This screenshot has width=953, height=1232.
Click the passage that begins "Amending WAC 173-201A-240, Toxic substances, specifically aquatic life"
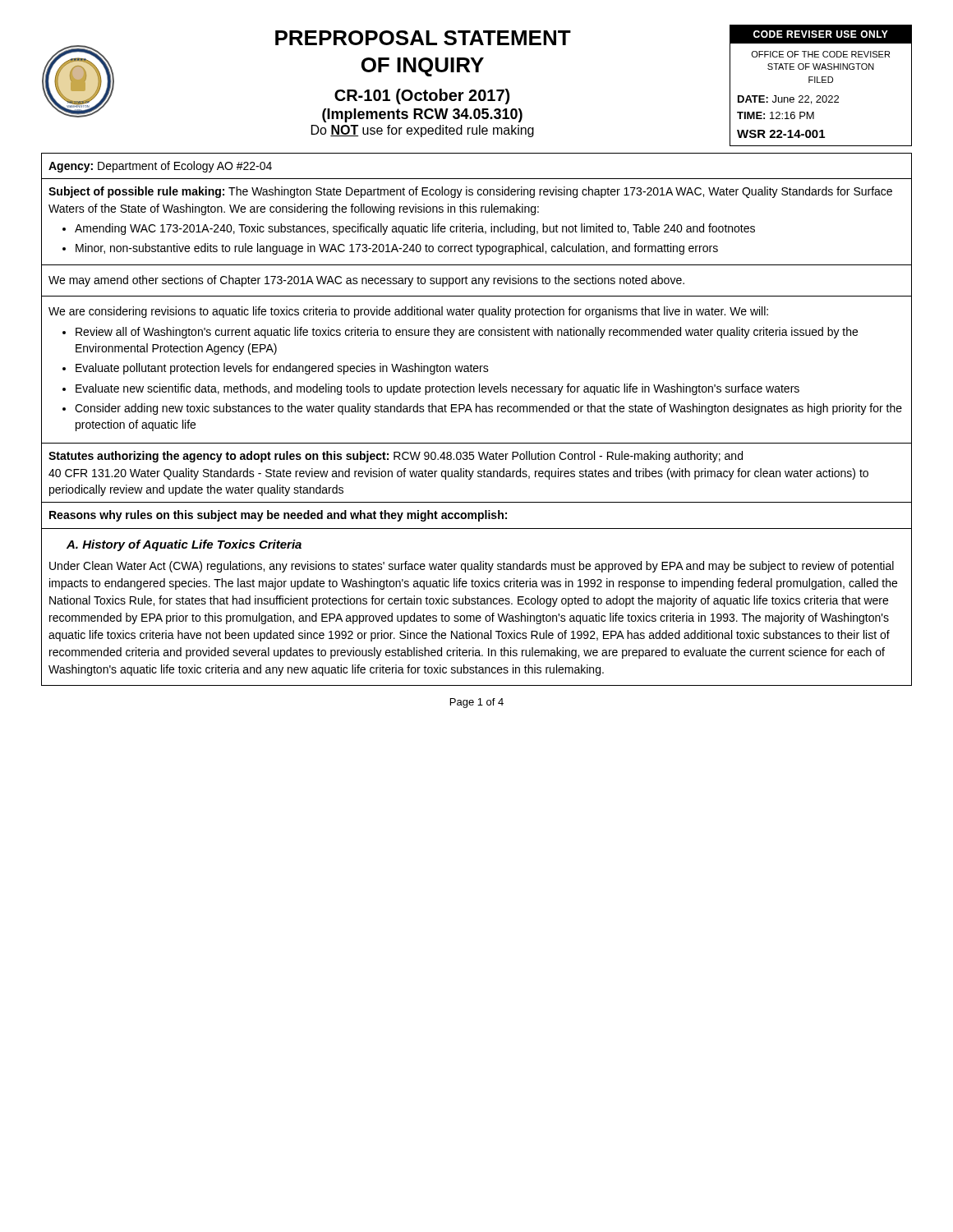(415, 228)
